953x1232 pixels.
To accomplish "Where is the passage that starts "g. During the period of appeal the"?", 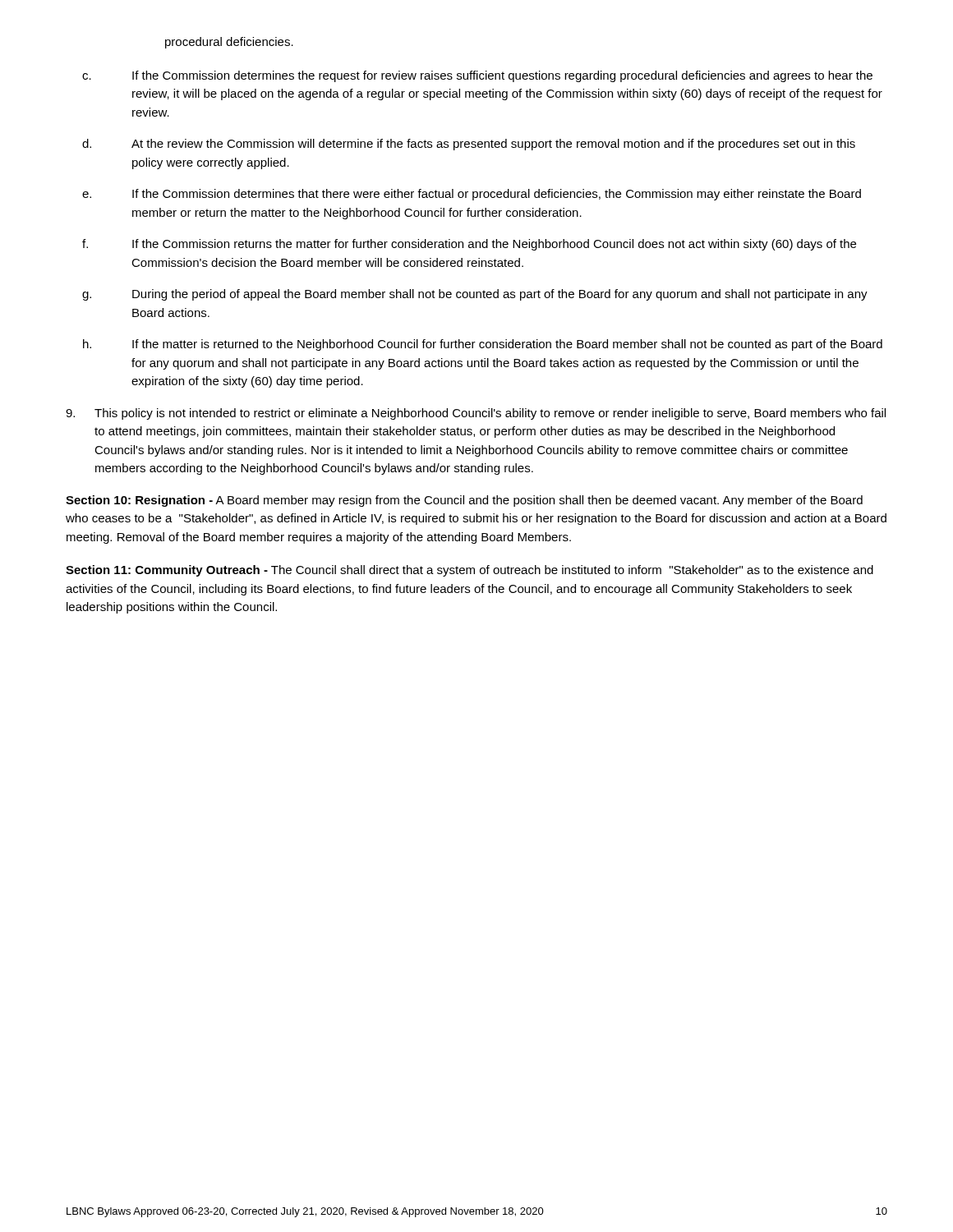I will point(485,303).
